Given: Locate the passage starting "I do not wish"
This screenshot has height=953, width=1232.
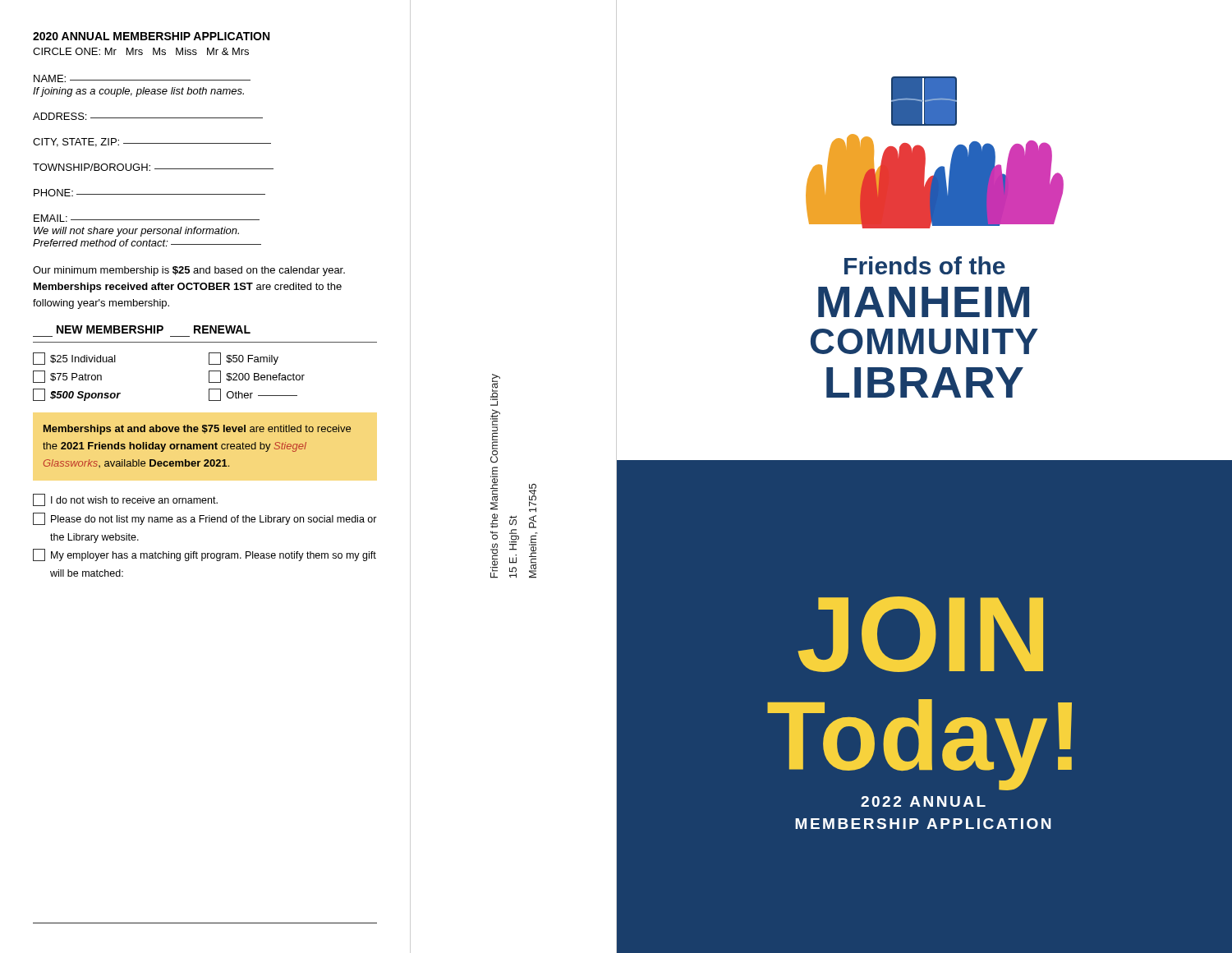Looking at the screenshot, I should (x=125, y=500).
